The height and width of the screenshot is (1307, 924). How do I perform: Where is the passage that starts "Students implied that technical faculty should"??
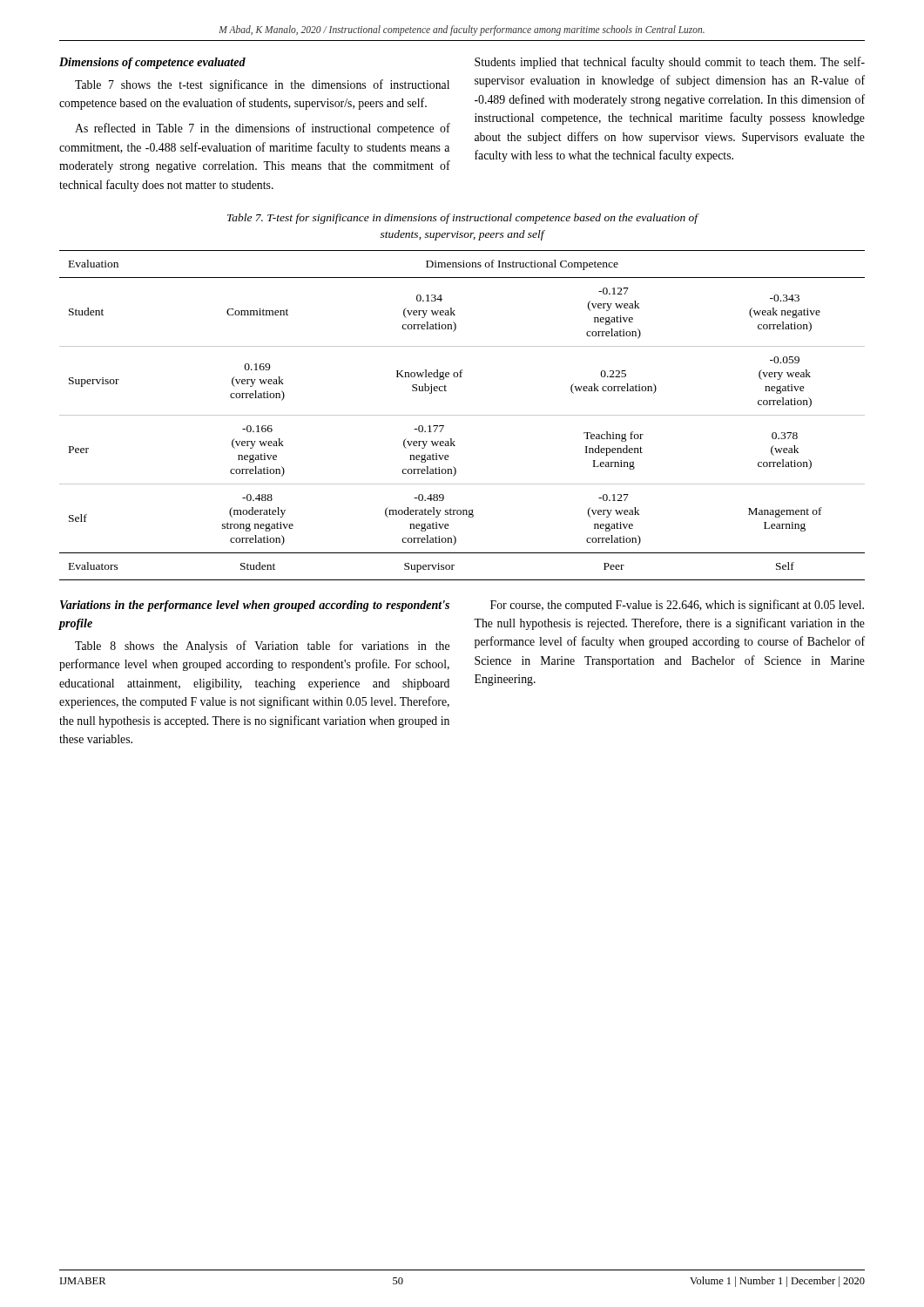pos(669,109)
